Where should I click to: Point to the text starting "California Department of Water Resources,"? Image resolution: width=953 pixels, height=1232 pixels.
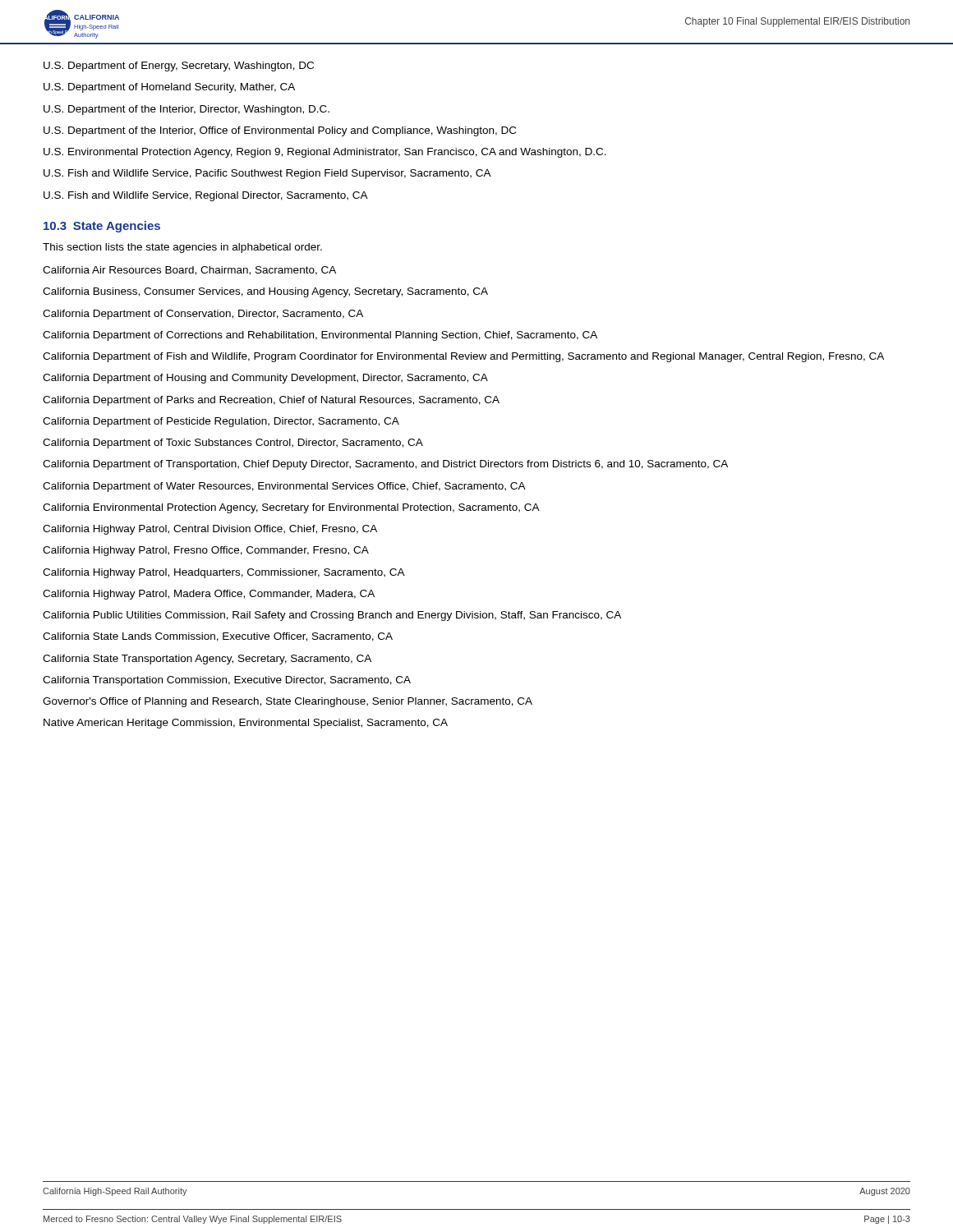(x=284, y=485)
